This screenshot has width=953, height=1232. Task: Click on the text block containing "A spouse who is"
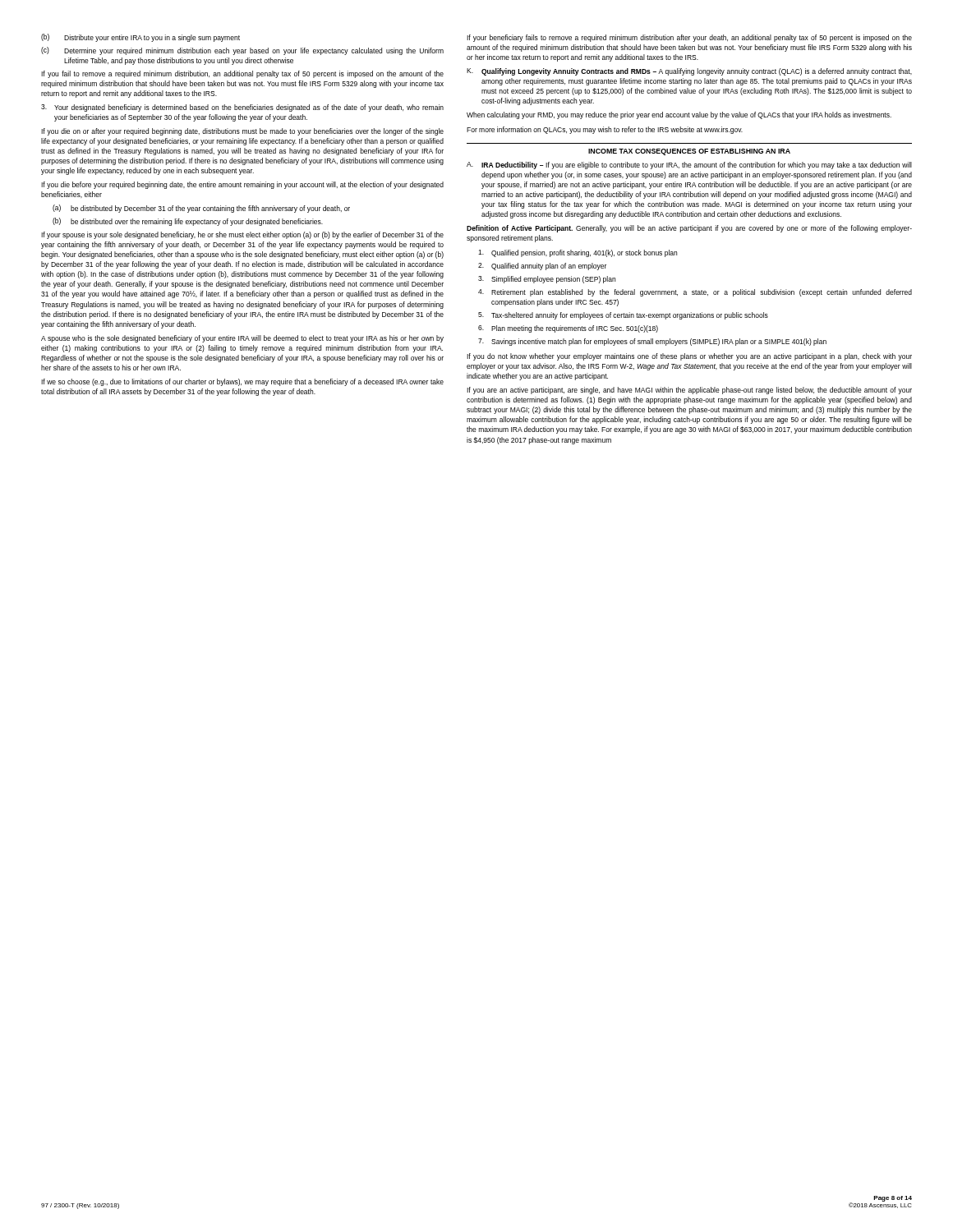pos(242,353)
